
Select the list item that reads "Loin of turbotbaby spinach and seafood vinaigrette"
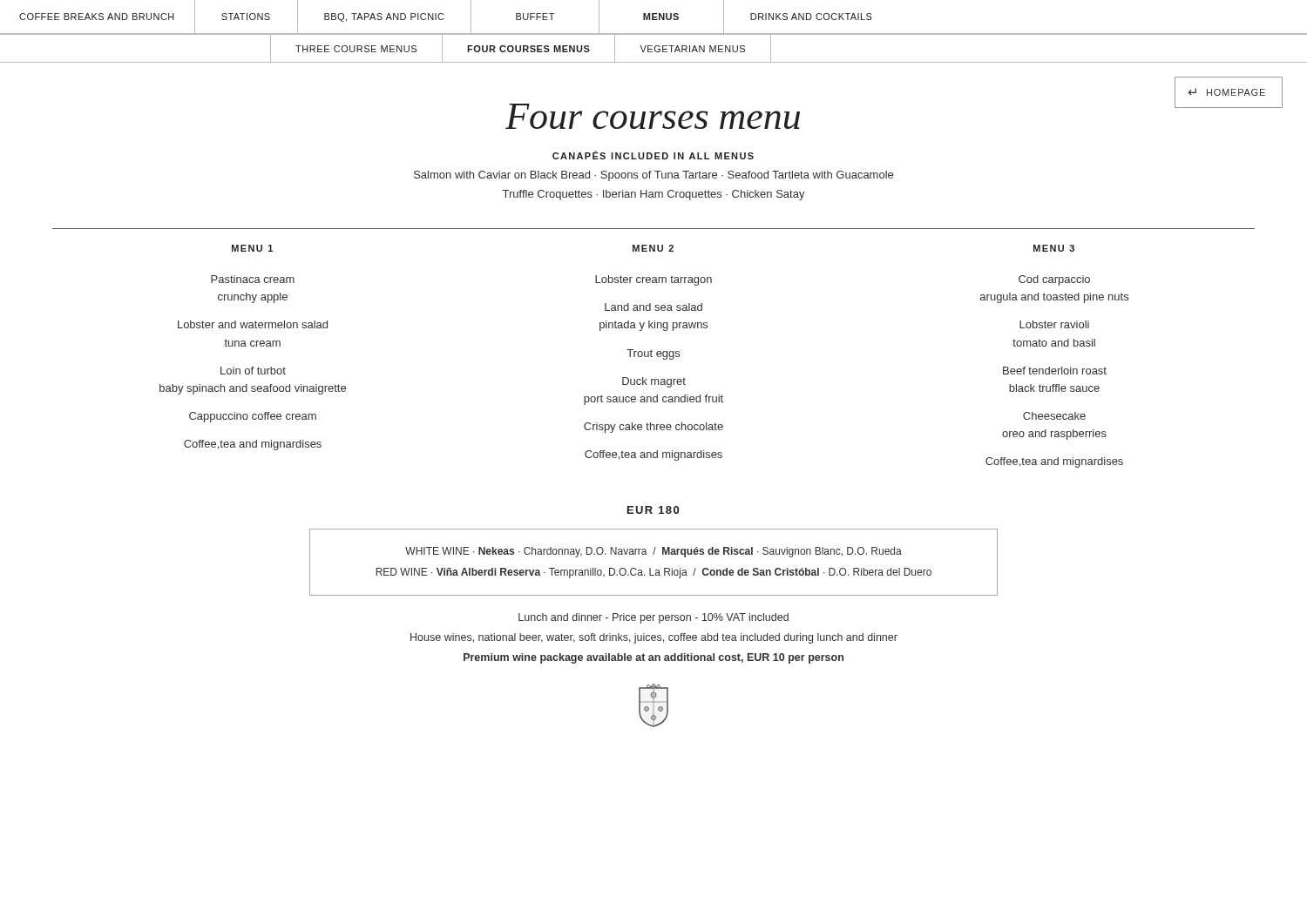point(253,379)
